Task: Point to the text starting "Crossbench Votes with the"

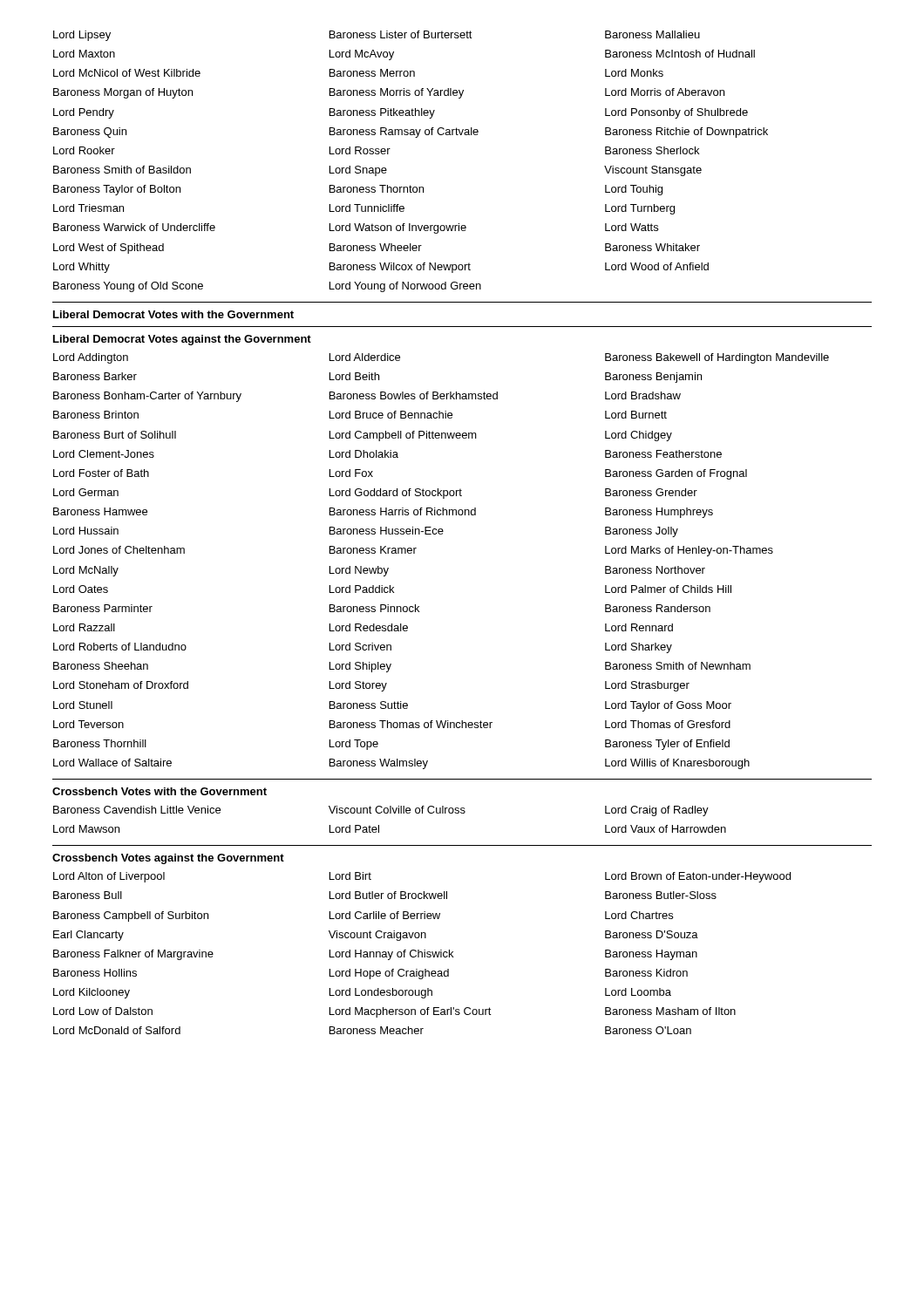Action: coord(160,791)
